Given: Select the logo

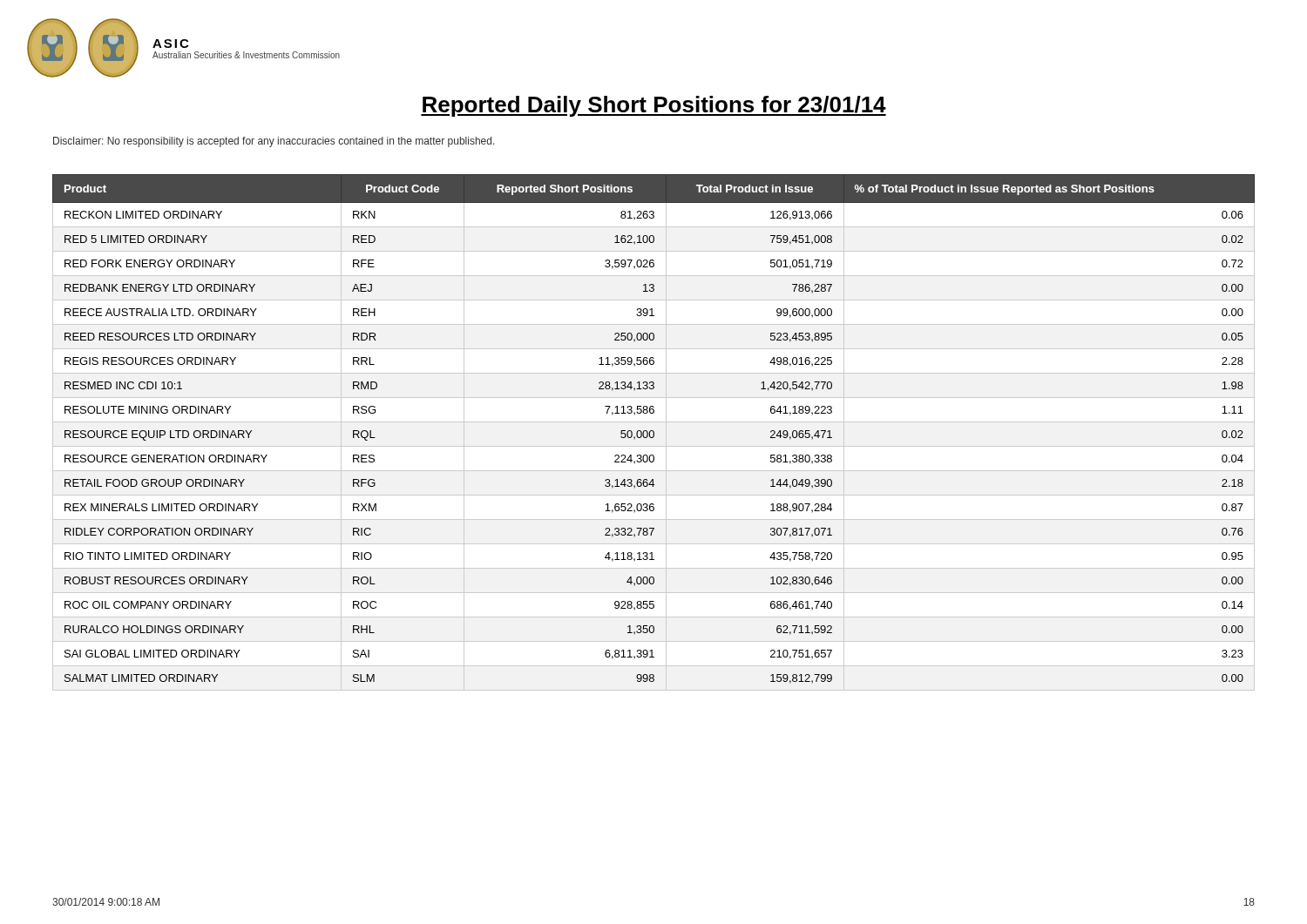Looking at the screenshot, I should (183, 48).
